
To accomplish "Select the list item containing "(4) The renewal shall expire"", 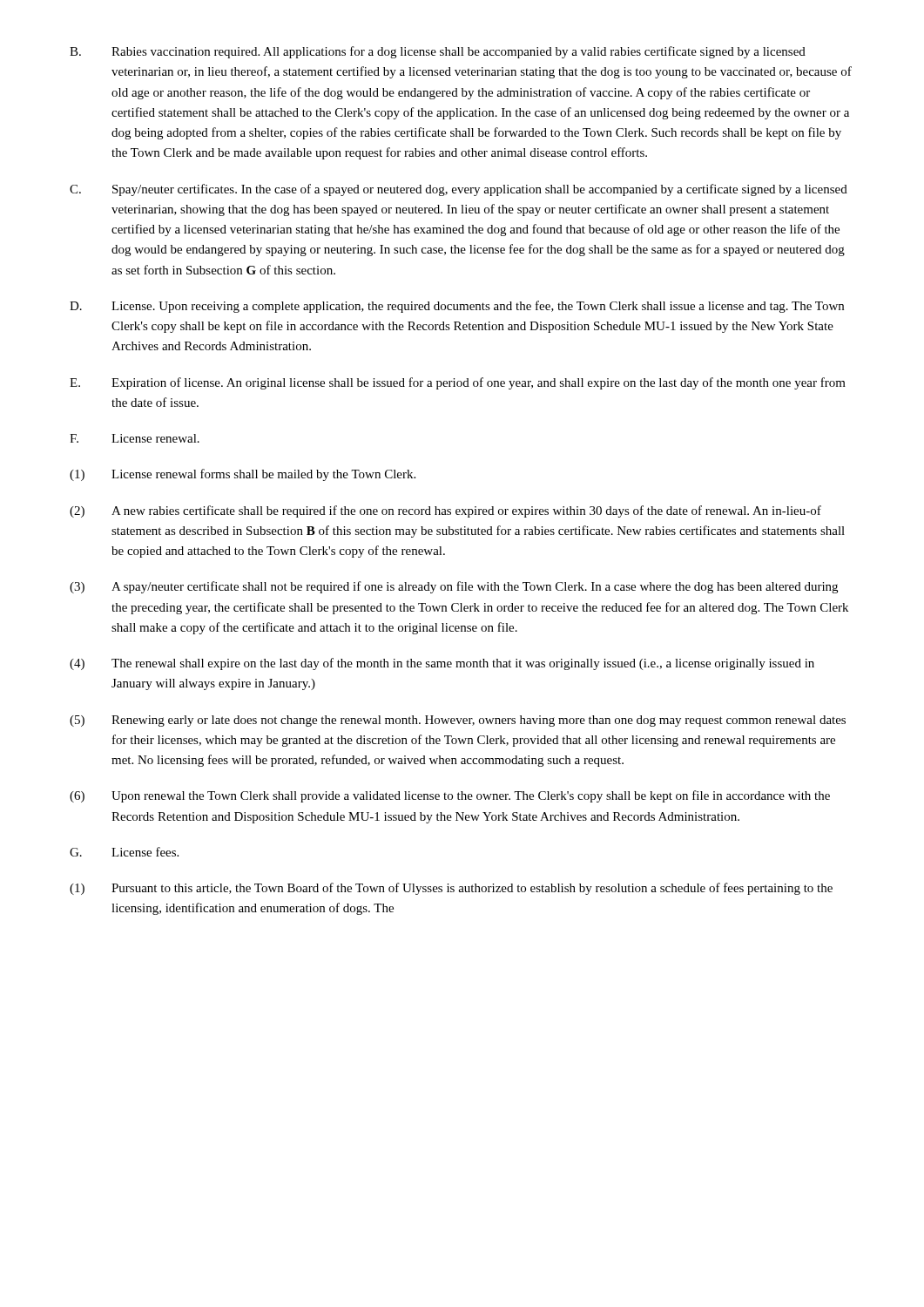I will 462,674.
